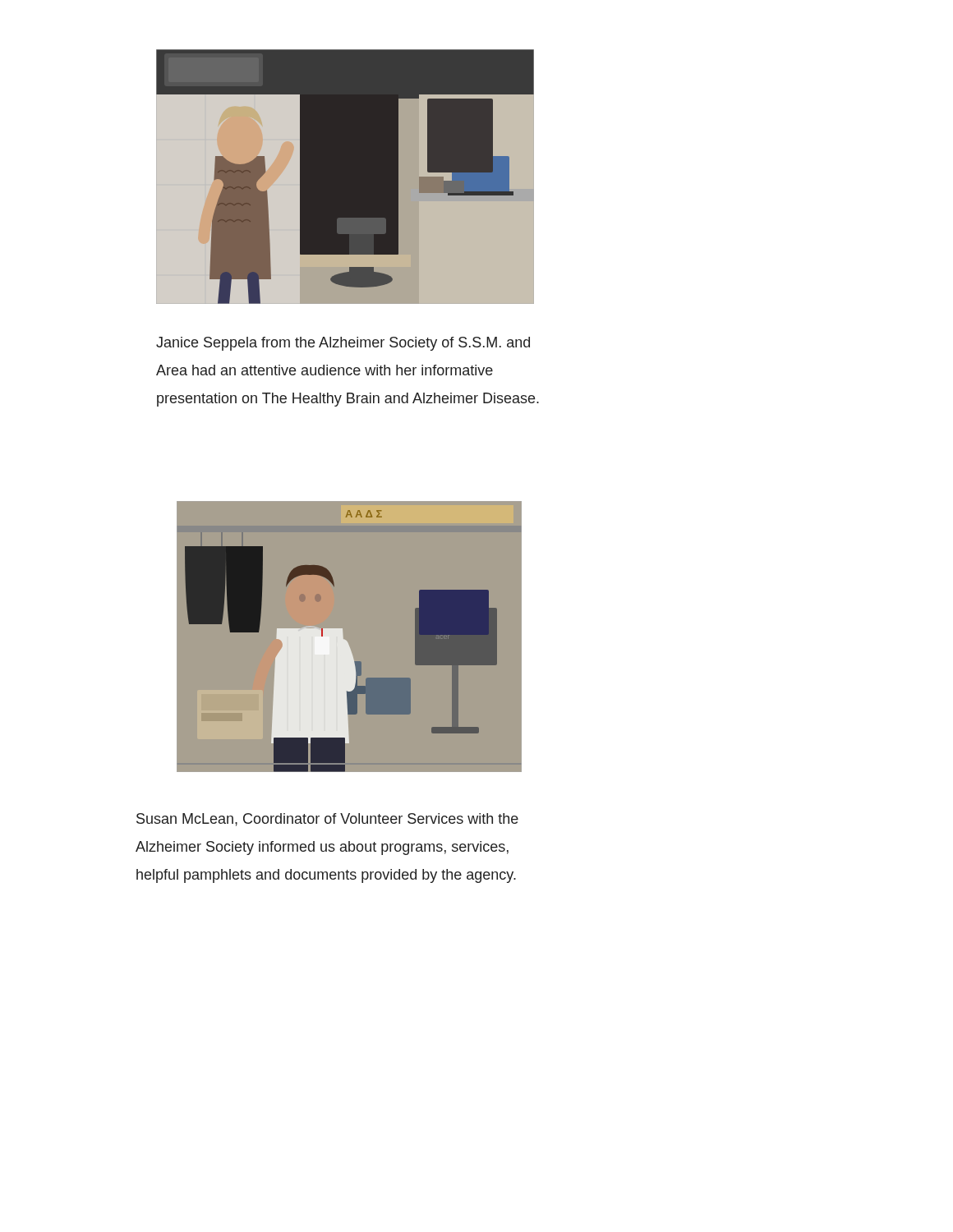Locate the caption with the text "Janice Seppela from the"

[x=348, y=371]
